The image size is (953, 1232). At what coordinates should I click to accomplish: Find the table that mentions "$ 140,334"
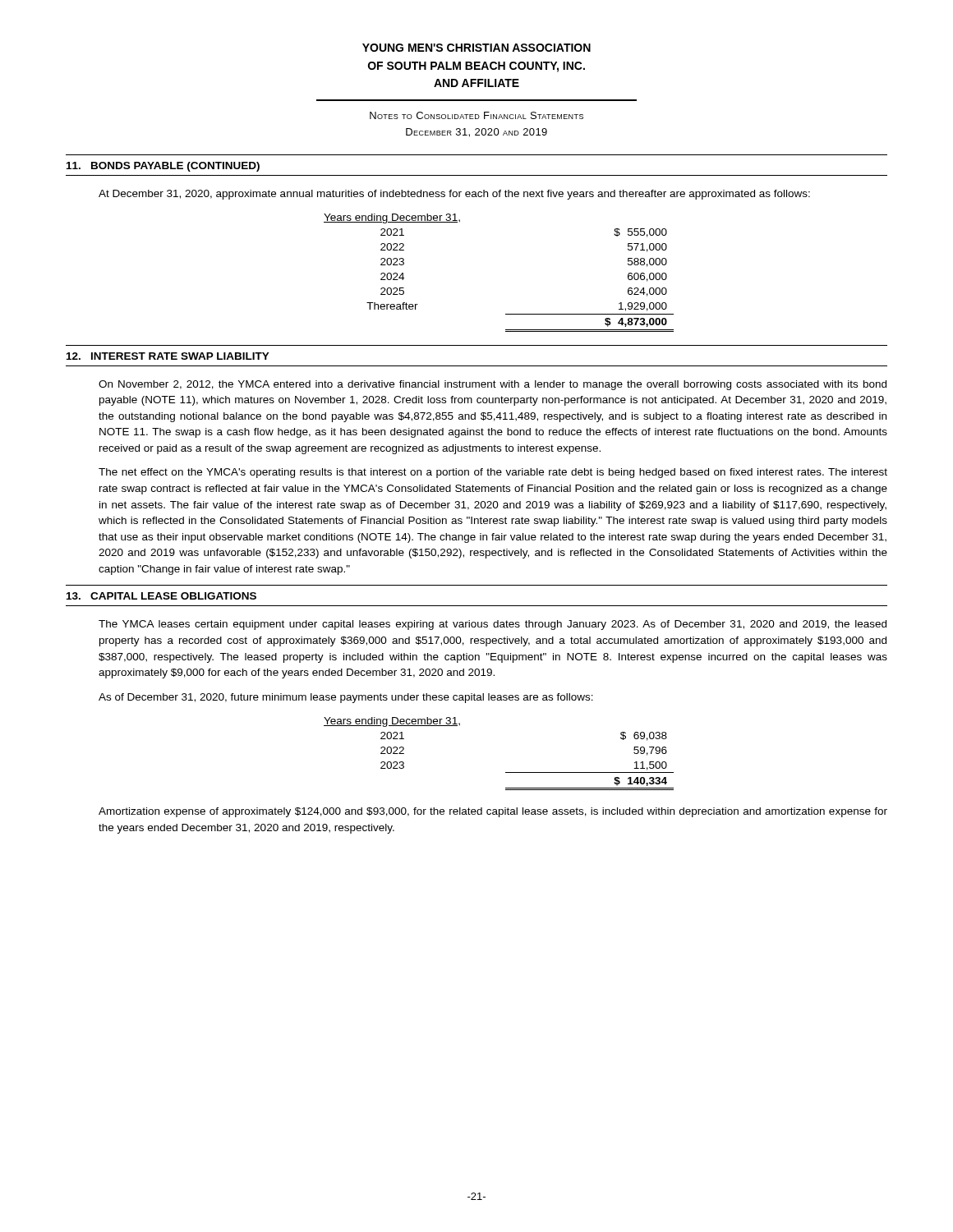[476, 752]
